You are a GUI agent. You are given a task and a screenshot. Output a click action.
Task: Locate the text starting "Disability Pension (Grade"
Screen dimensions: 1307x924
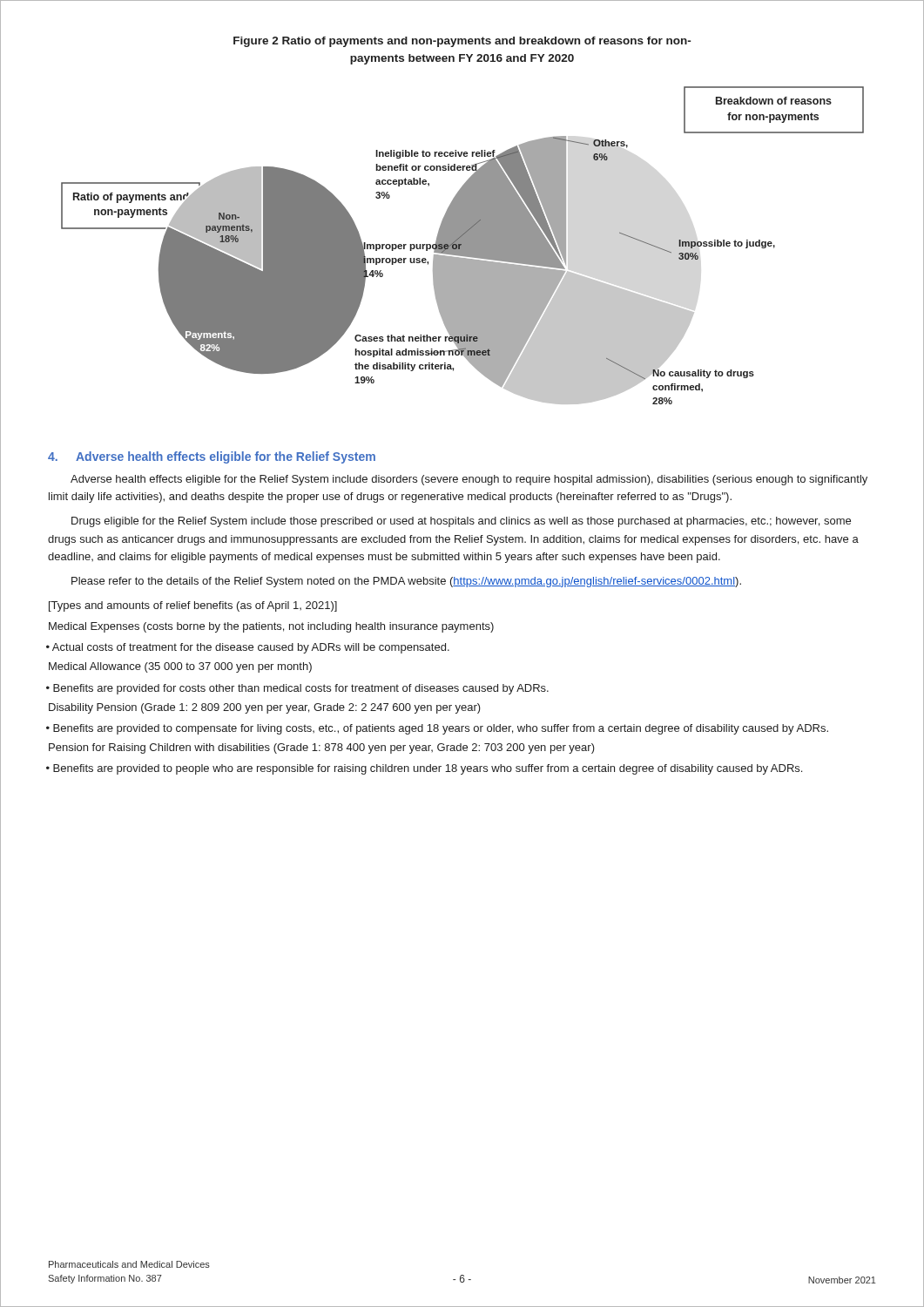264,707
